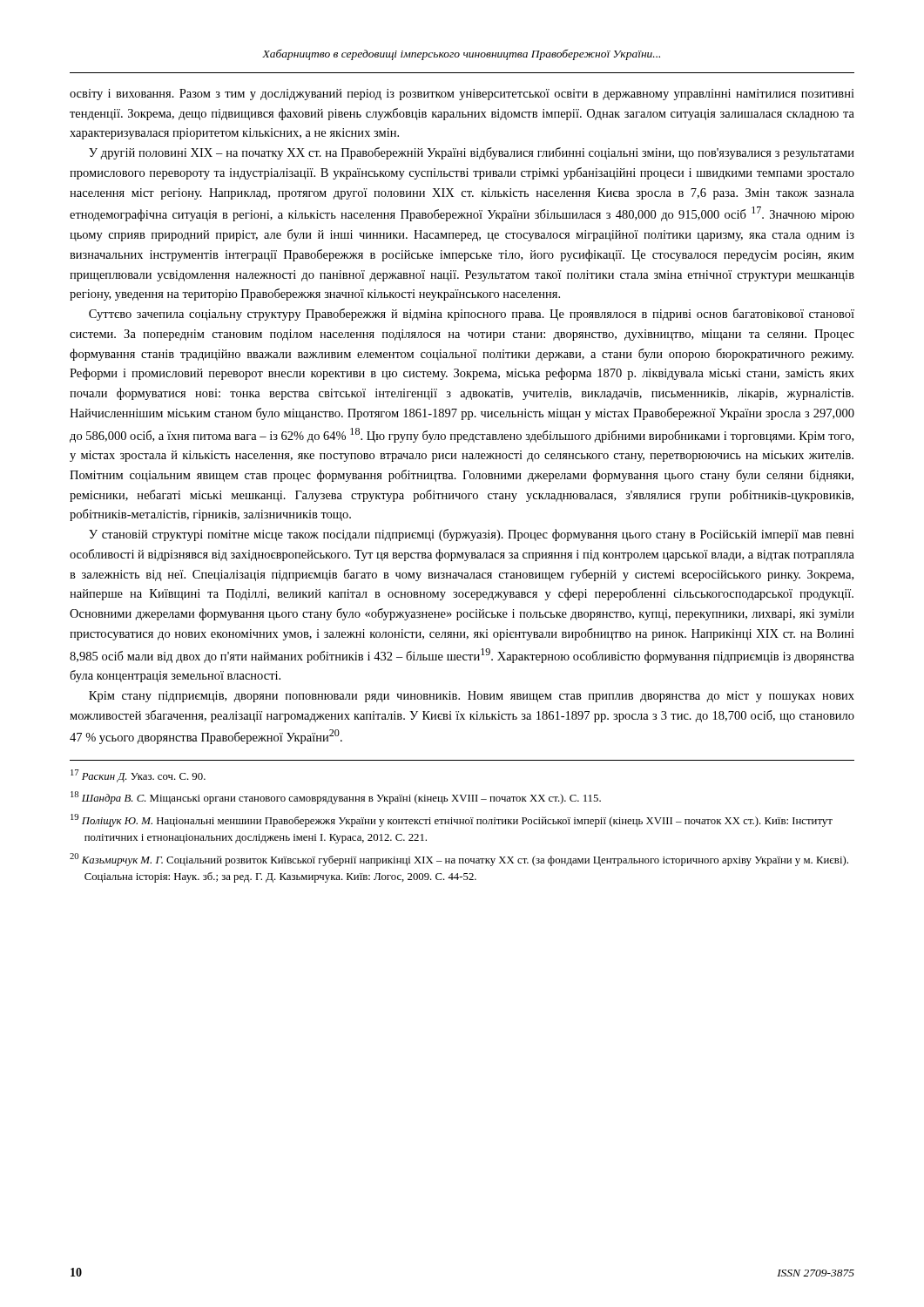Click the passage that begins "18 Шандра В."
The image size is (924, 1307).
336,797
